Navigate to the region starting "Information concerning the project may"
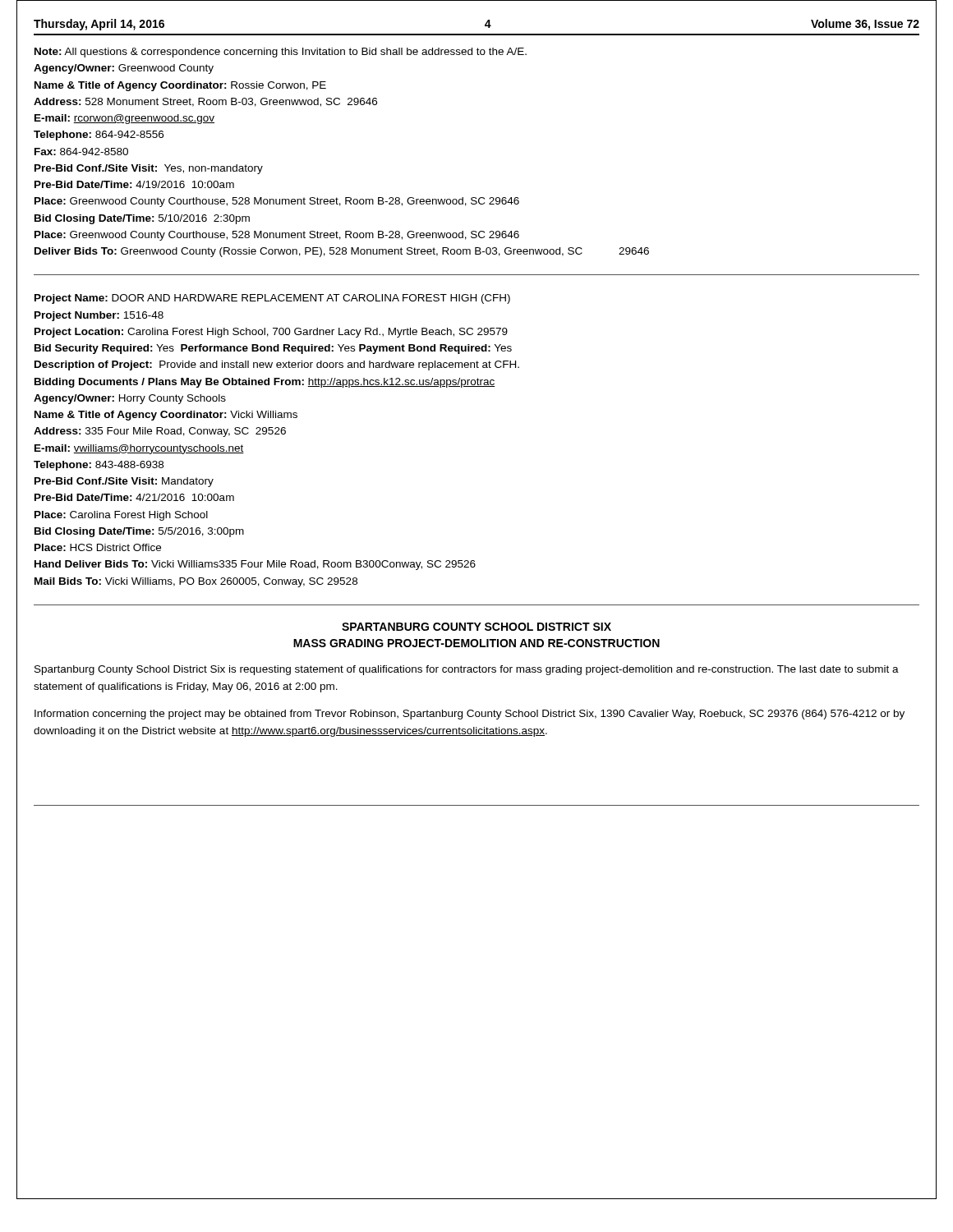This screenshot has height=1232, width=953. 469,722
